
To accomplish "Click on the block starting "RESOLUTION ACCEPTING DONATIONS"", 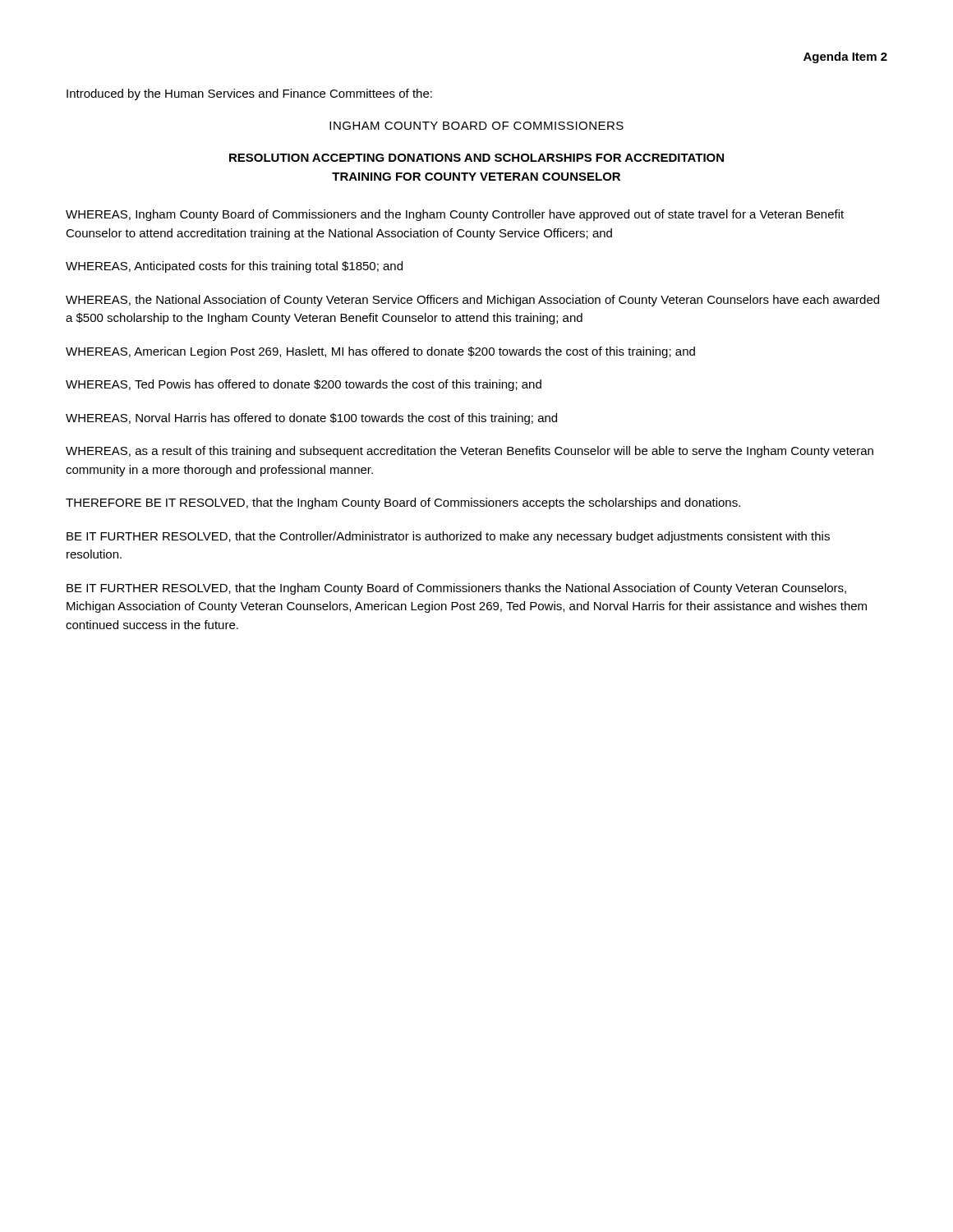I will [x=476, y=167].
